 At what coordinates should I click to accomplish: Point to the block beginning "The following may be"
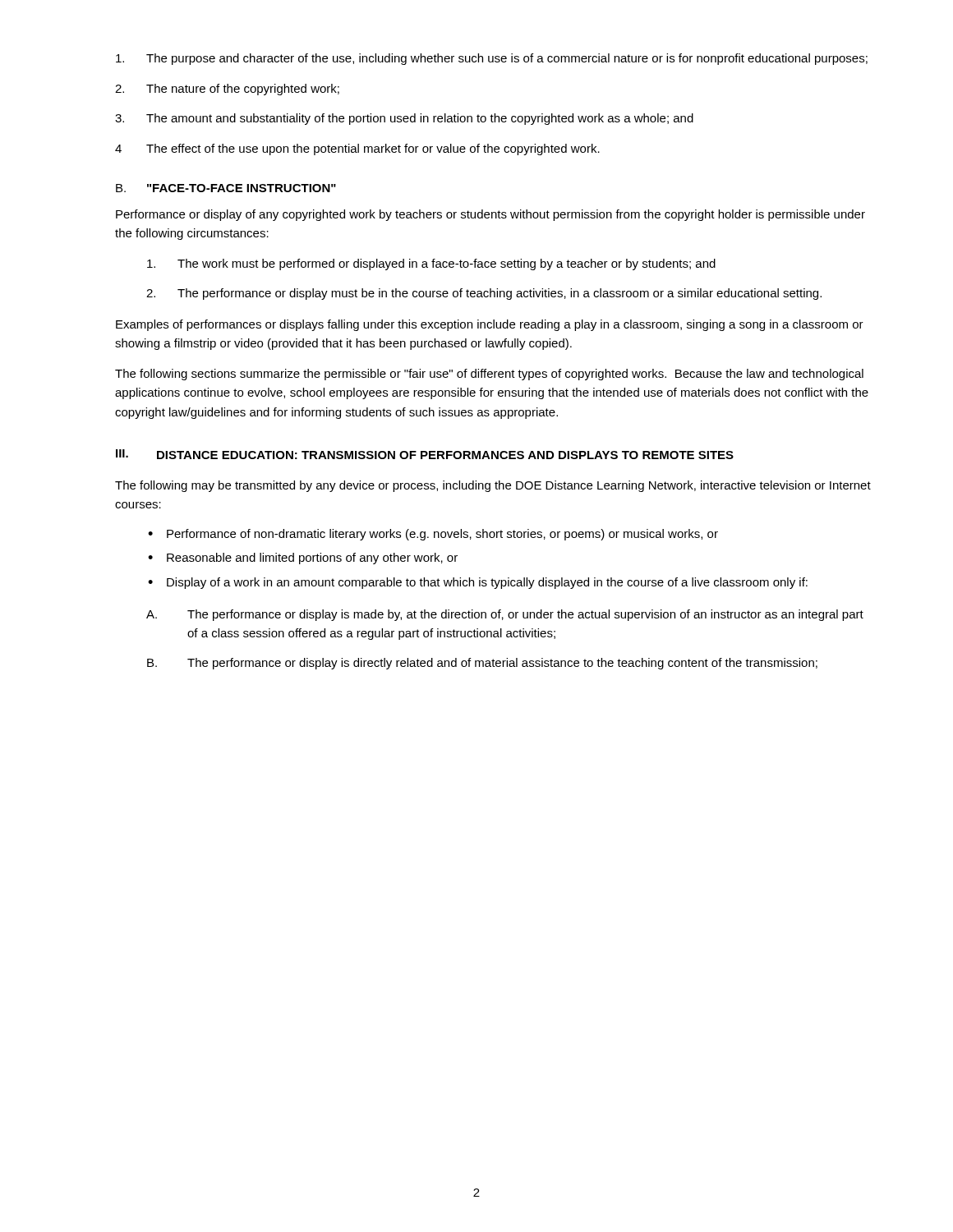(x=493, y=494)
